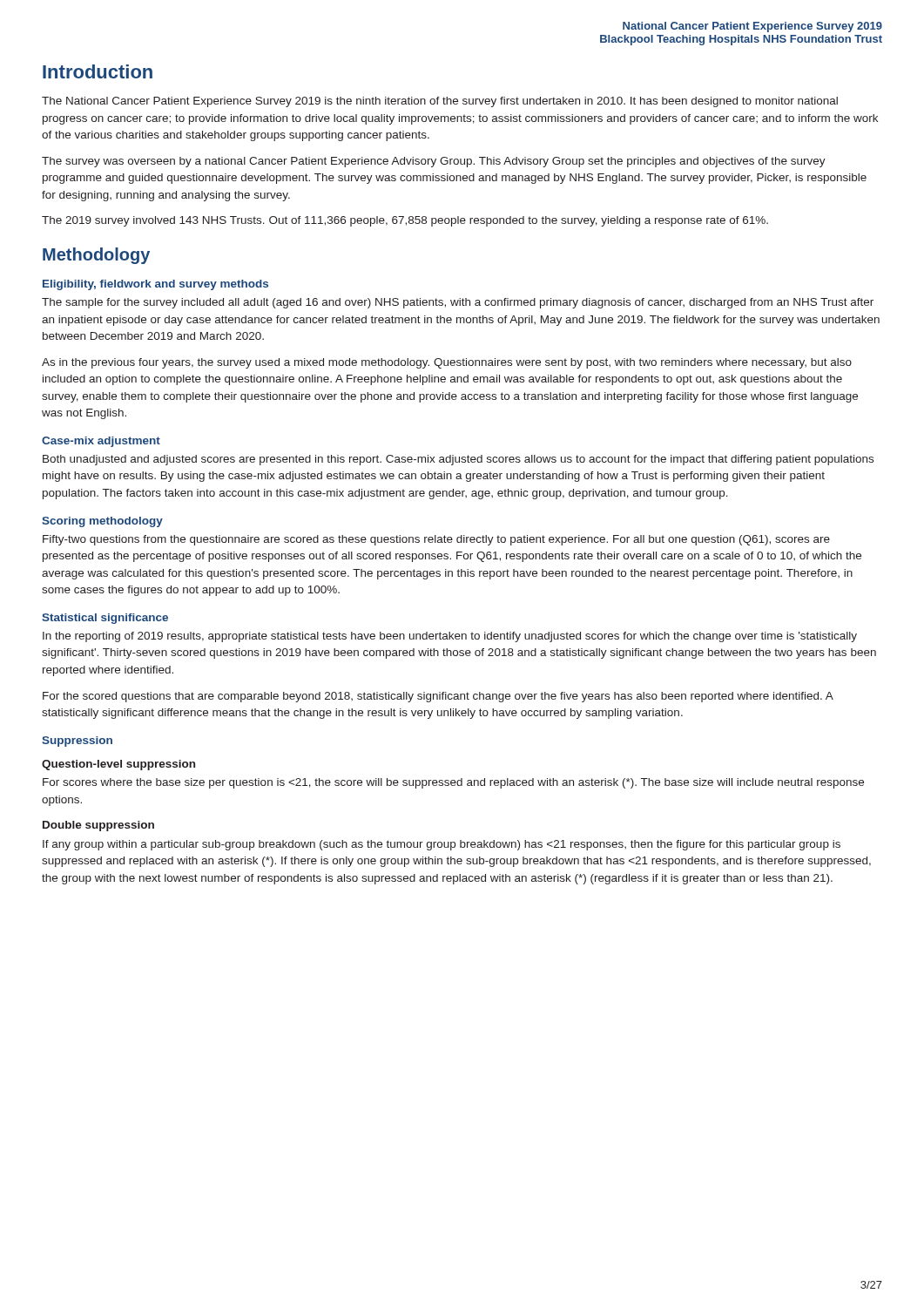This screenshot has height=1307, width=924.
Task: Where is the passage that starts "The 2019 survey involved 143 NHS Trusts."?
Action: 405,220
